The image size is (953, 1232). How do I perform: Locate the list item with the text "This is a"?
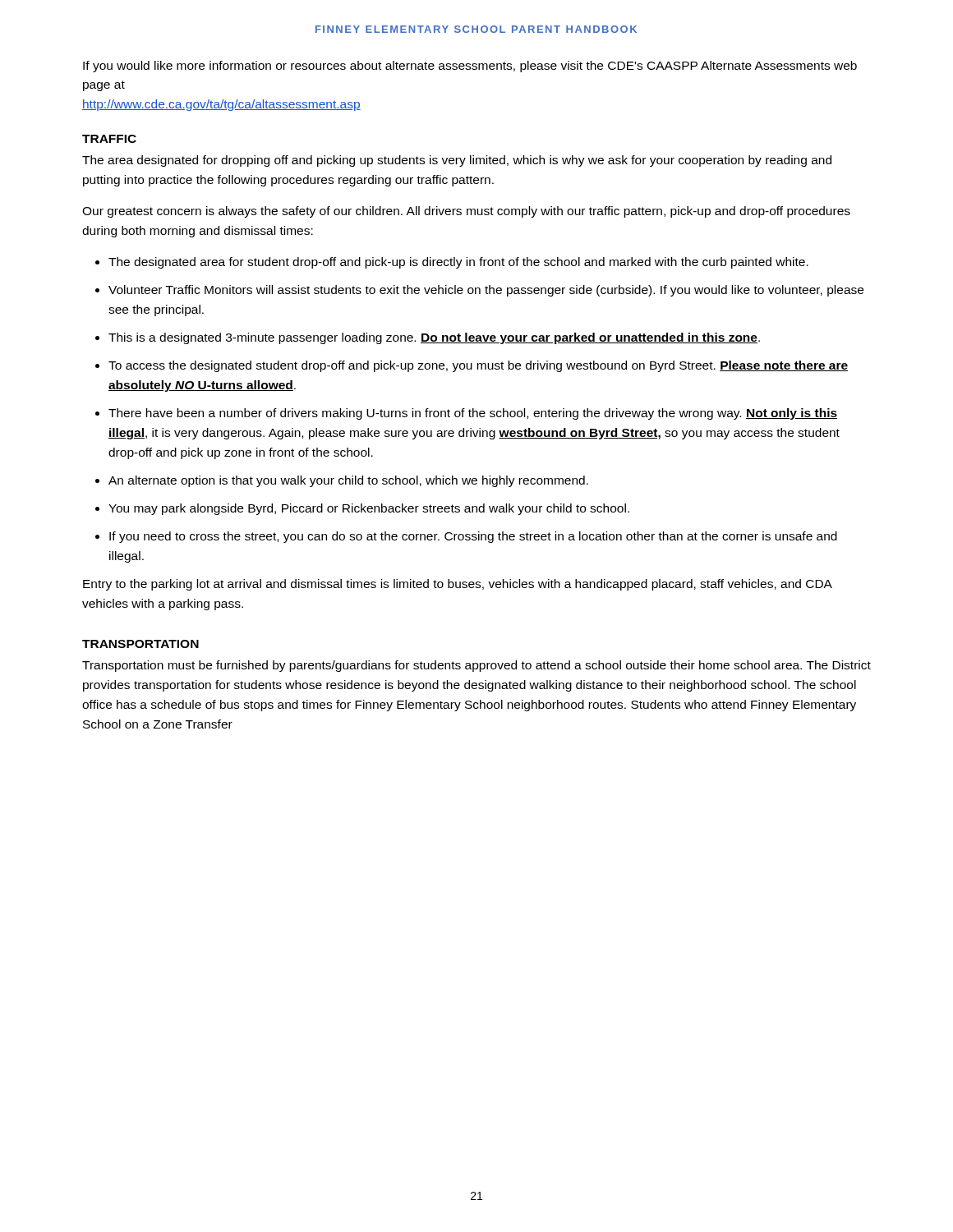[x=435, y=337]
